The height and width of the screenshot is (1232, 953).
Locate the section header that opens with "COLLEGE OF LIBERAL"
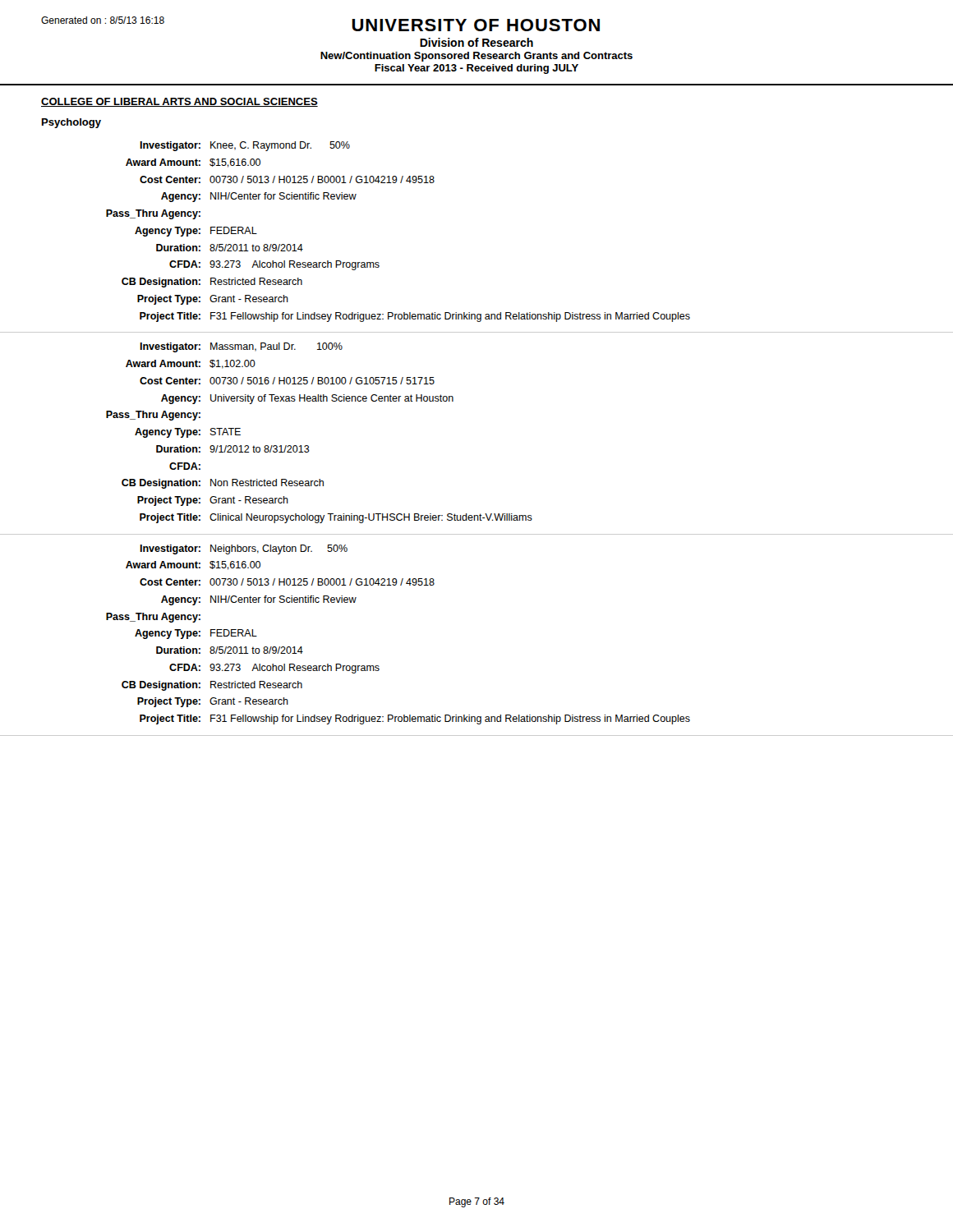pyautogui.click(x=179, y=101)
